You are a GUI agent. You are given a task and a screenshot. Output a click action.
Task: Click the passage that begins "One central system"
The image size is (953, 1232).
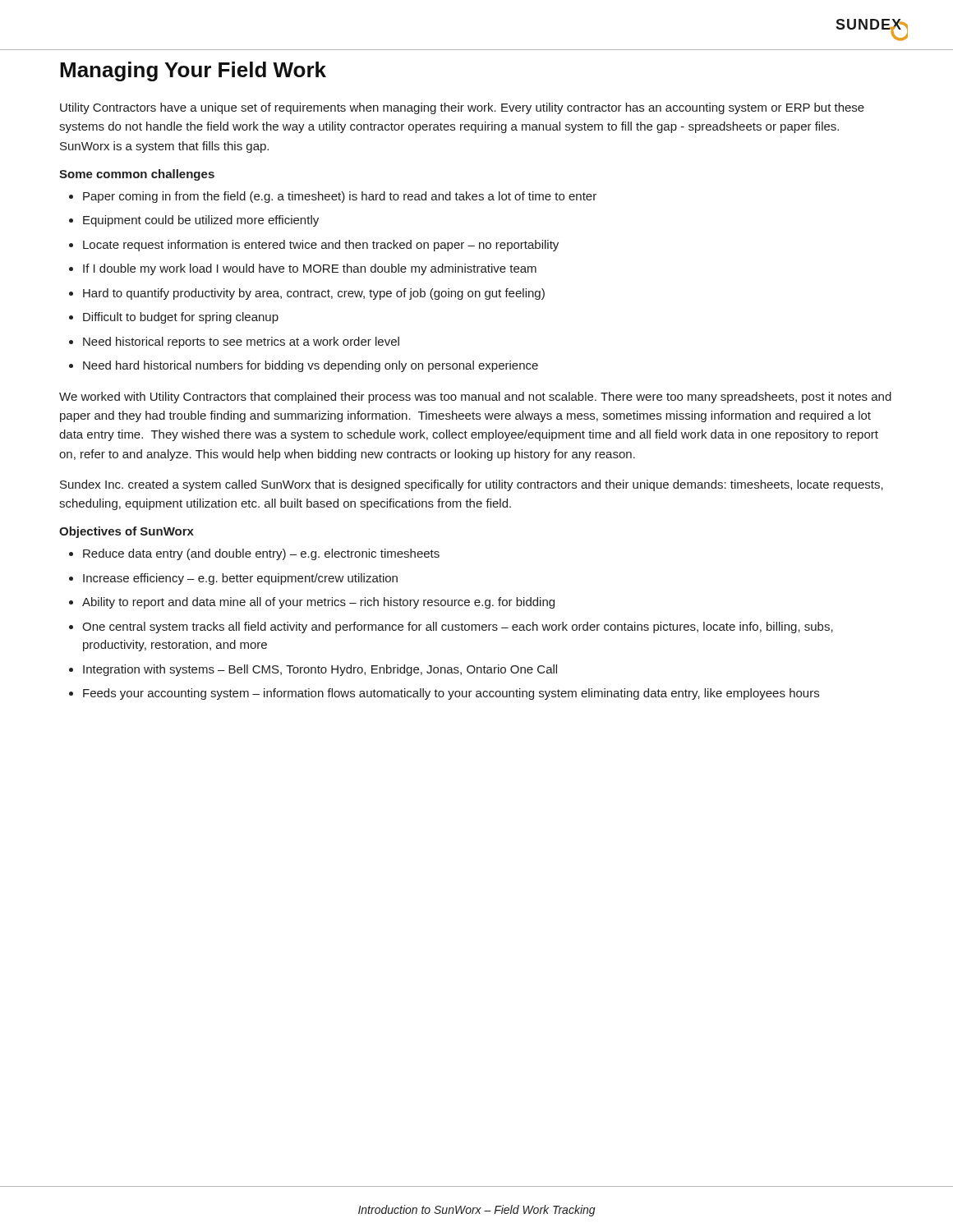coord(458,635)
